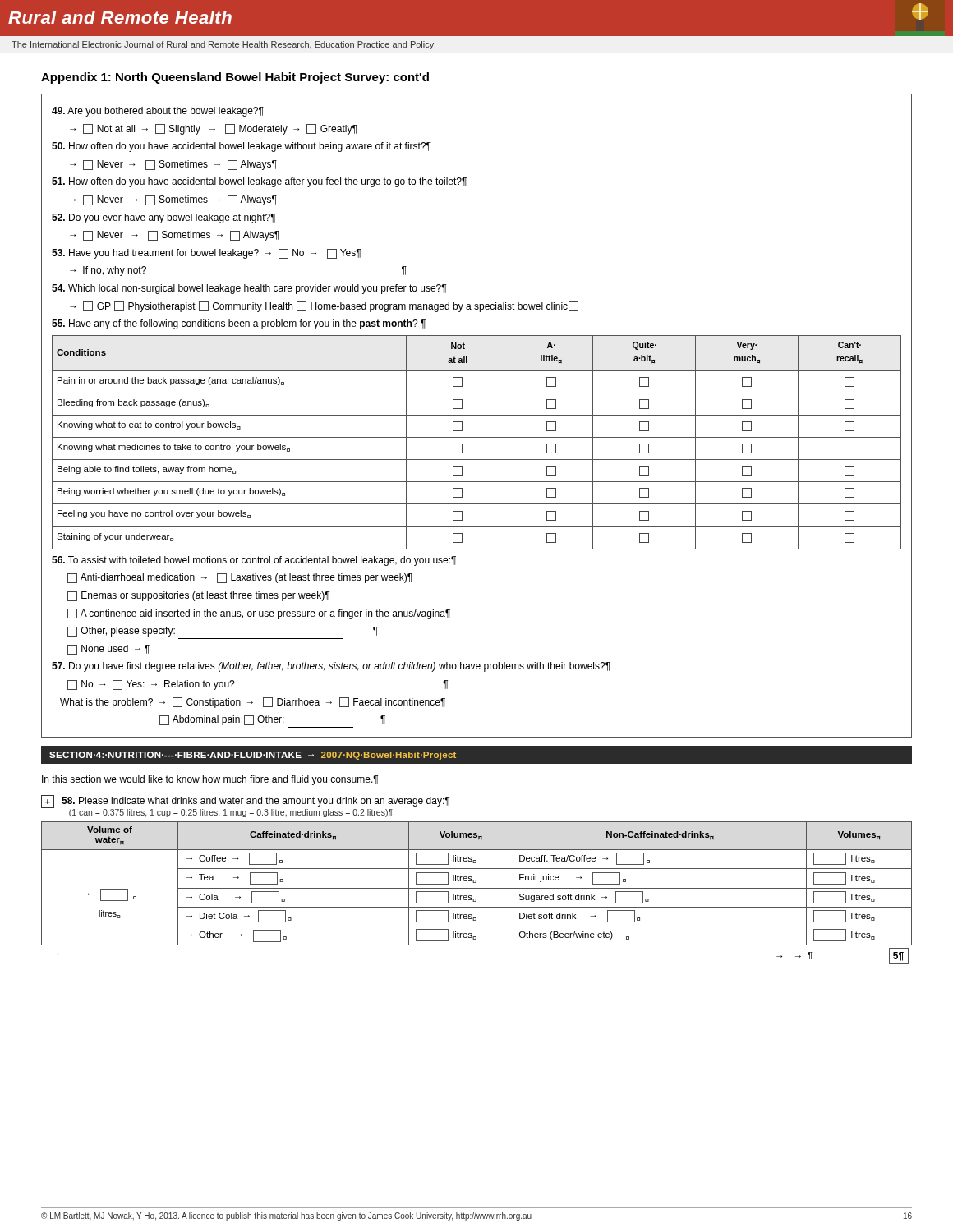Find the block on this page that starts "Have any of the"
This screenshot has width=953, height=1232.
(476, 324)
